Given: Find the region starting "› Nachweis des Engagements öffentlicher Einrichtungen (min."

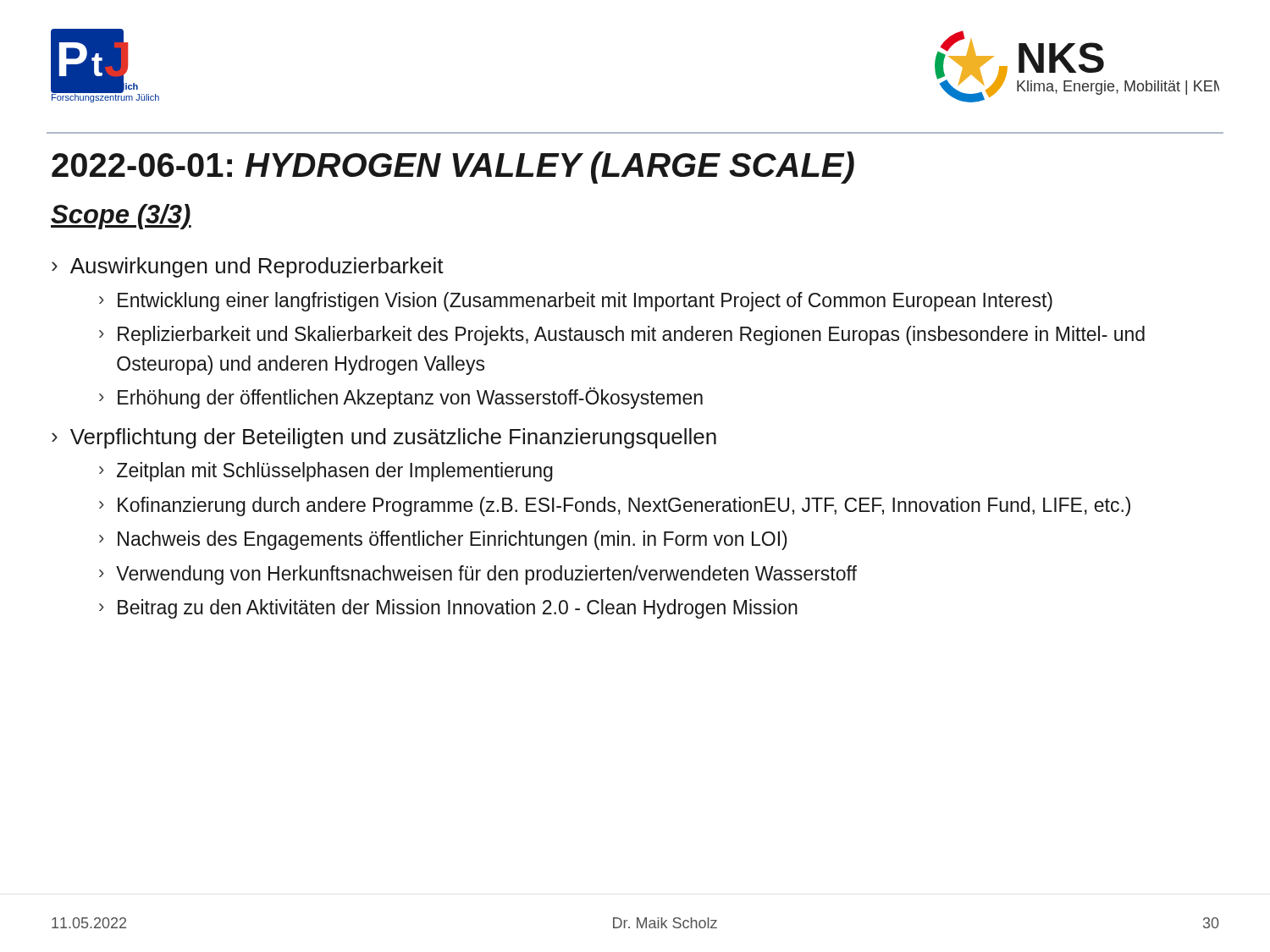Looking at the screenshot, I should (x=443, y=540).
